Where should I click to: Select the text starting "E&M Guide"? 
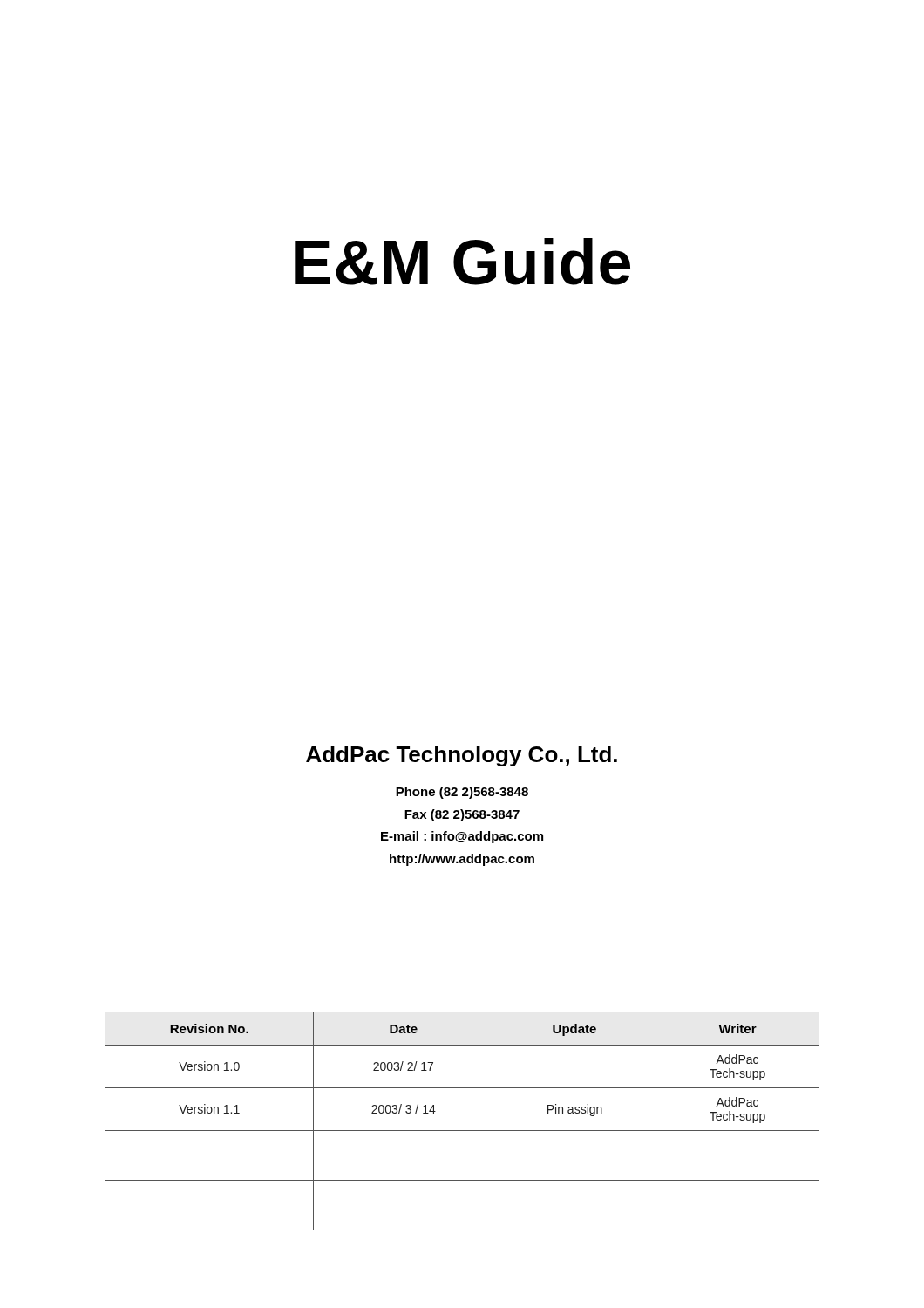462,262
